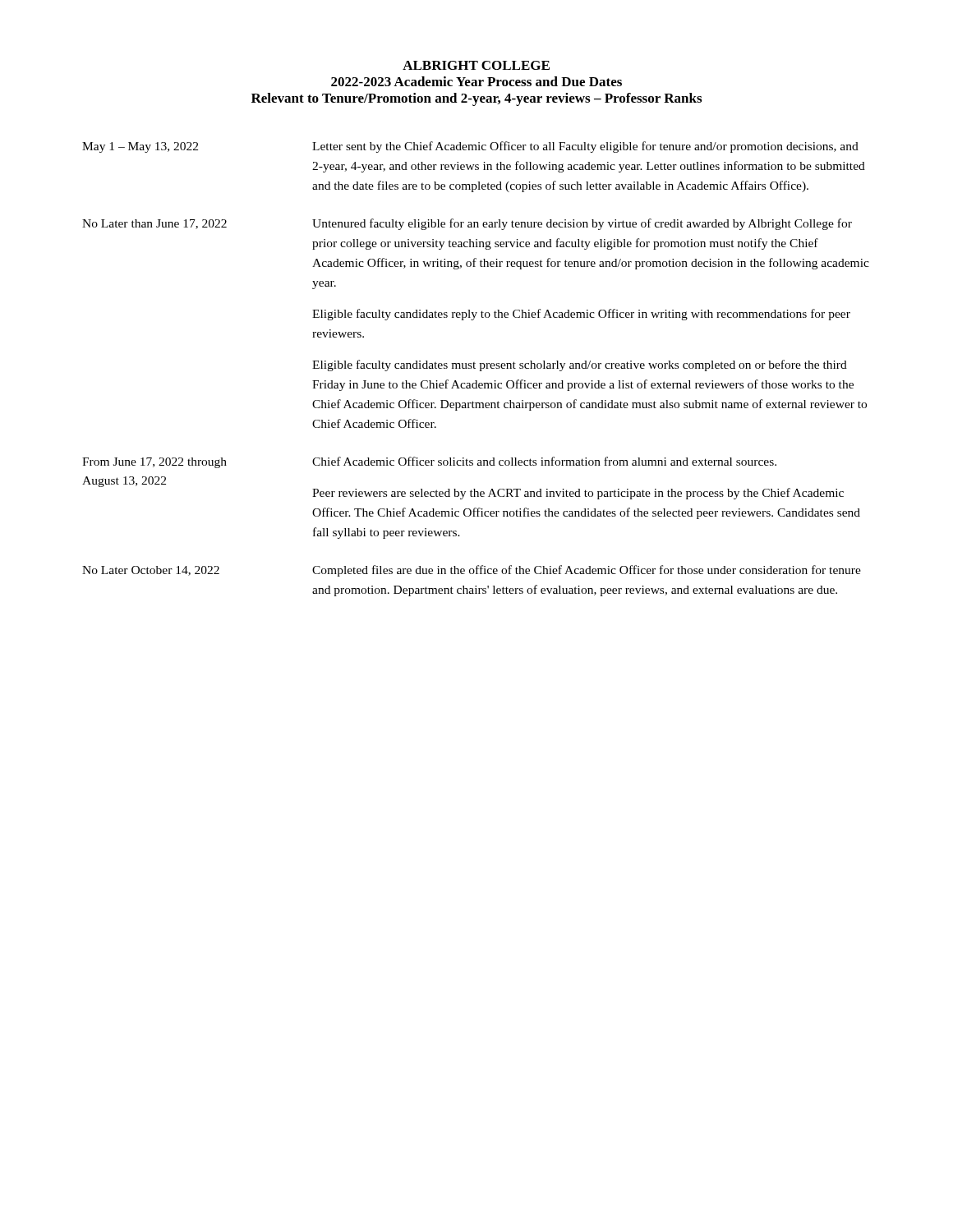Point to the region starting "From June 17, 2022 throughAugust 13,"
Viewport: 953px width, 1232px height.
point(476,497)
